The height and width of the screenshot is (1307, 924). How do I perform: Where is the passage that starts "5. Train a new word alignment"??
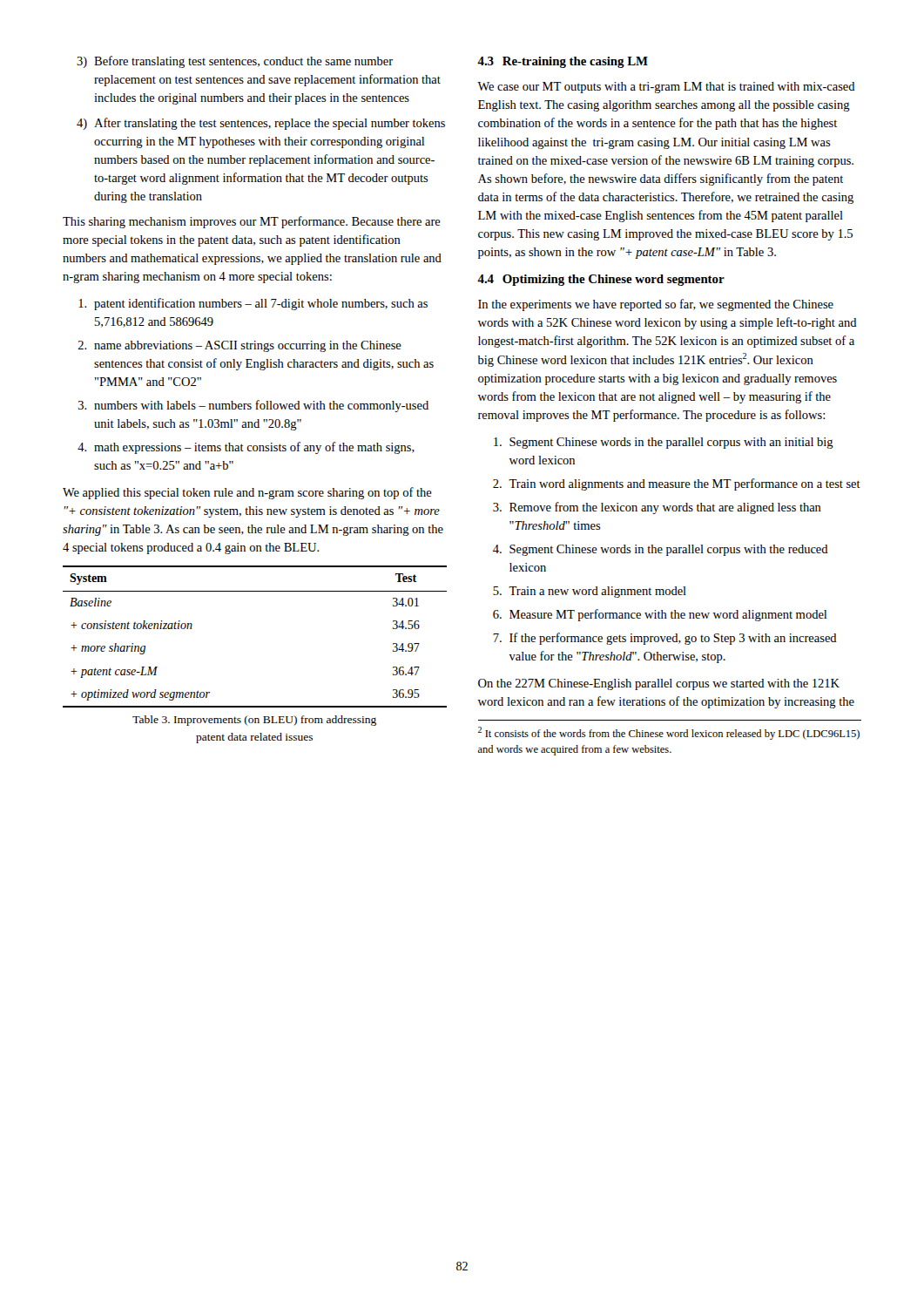click(x=585, y=591)
